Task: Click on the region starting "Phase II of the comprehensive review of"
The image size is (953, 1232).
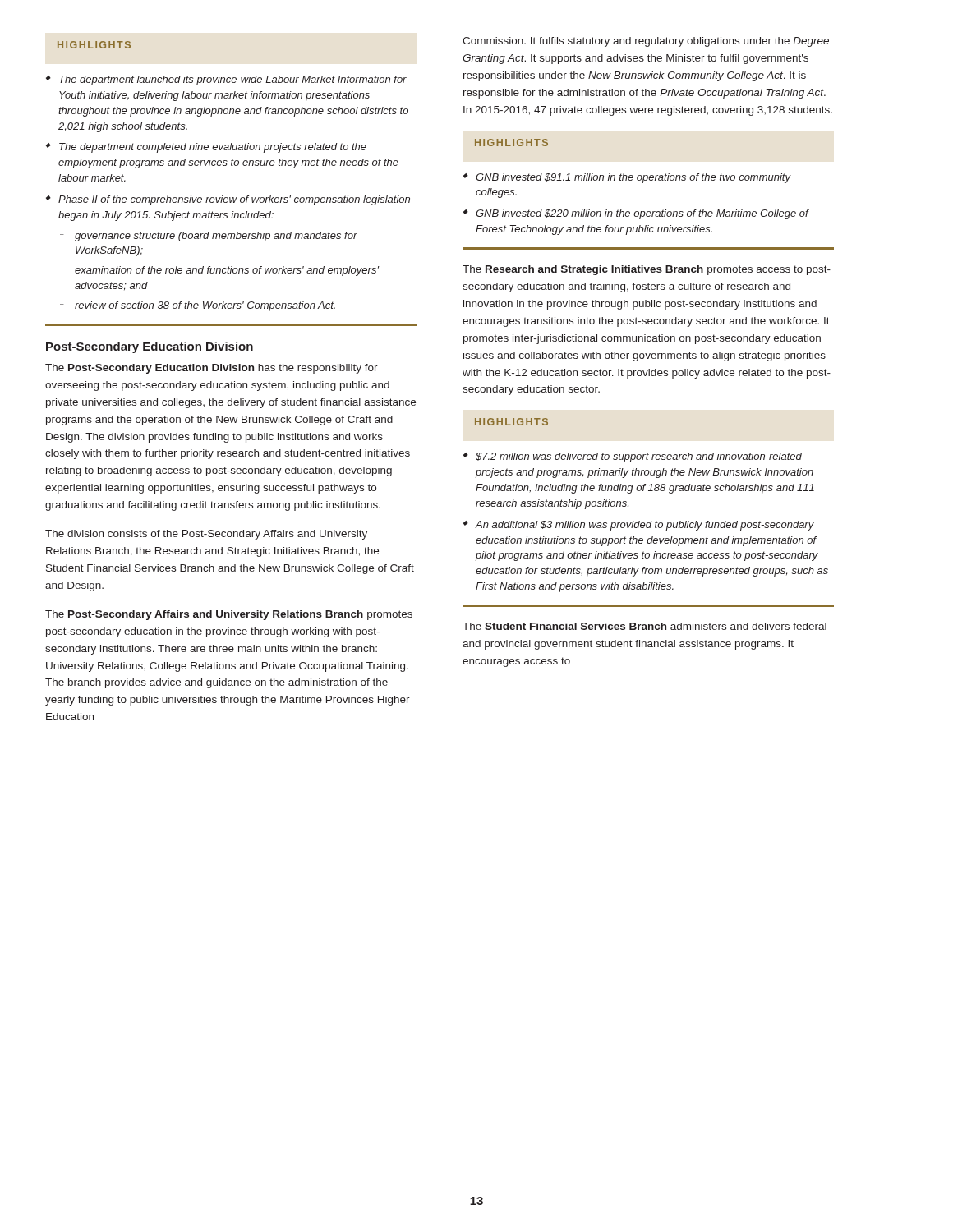Action: 234,200
